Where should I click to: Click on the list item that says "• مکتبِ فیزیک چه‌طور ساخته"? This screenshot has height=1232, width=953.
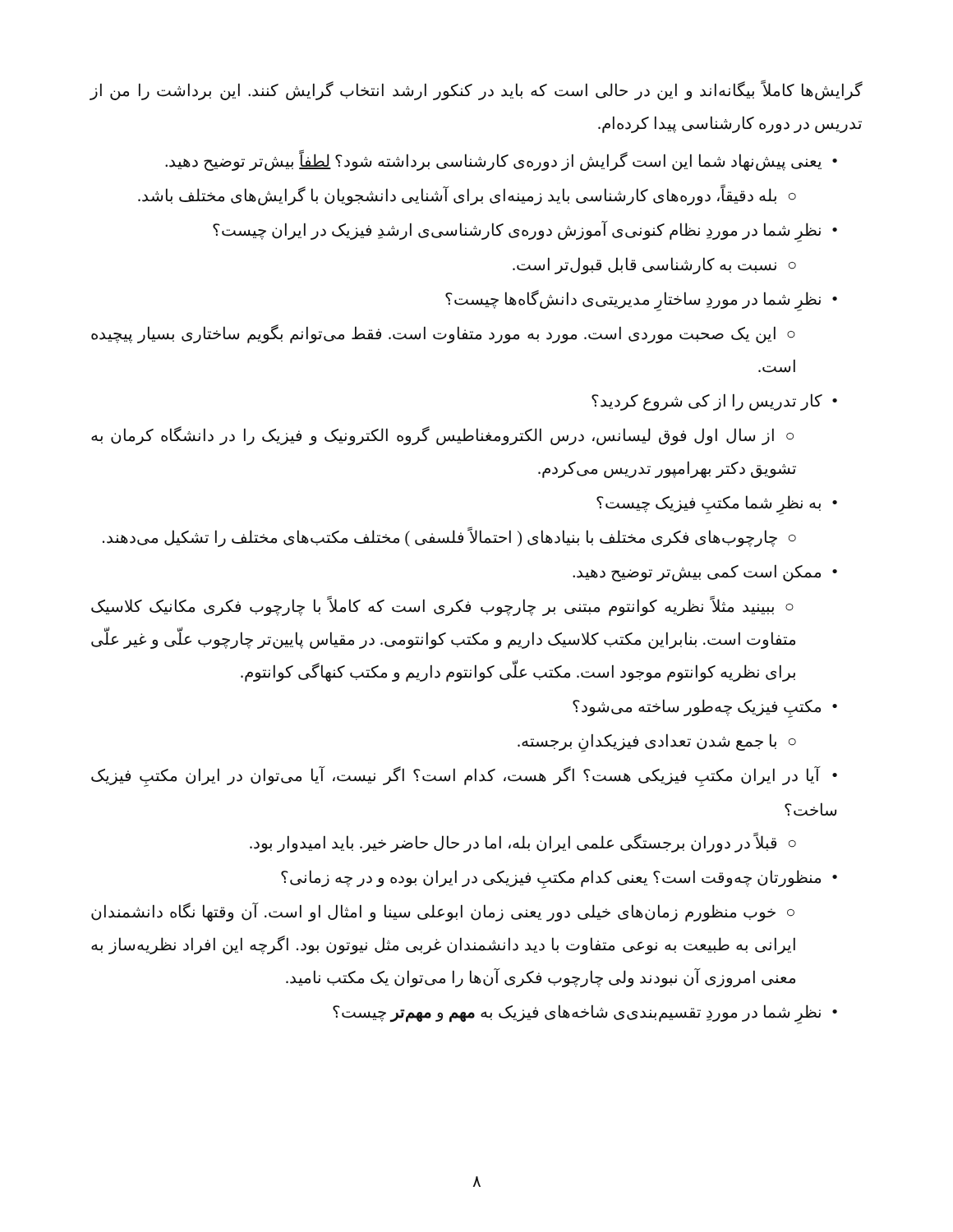(705, 708)
